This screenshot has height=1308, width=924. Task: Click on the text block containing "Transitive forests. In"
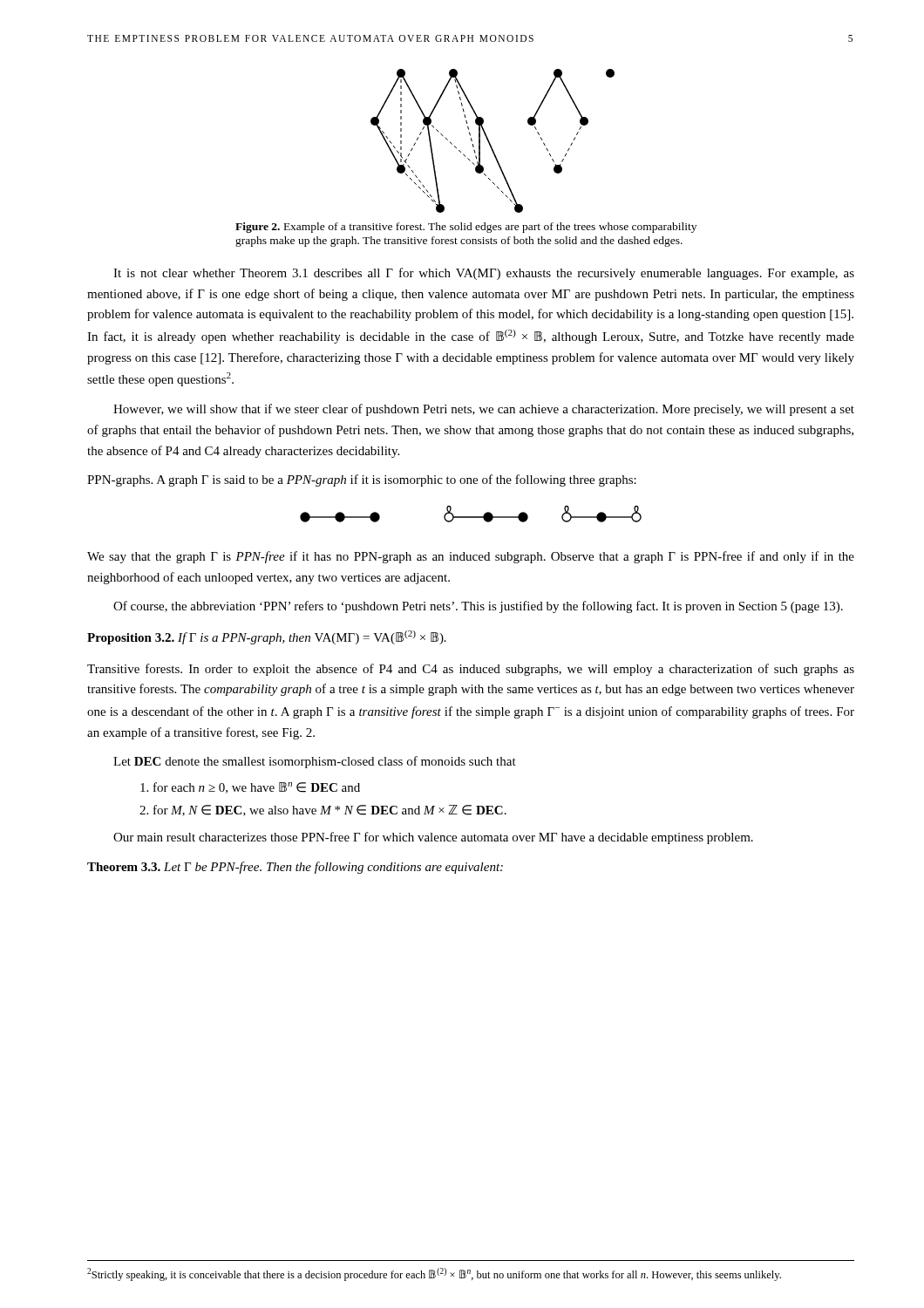tap(471, 700)
